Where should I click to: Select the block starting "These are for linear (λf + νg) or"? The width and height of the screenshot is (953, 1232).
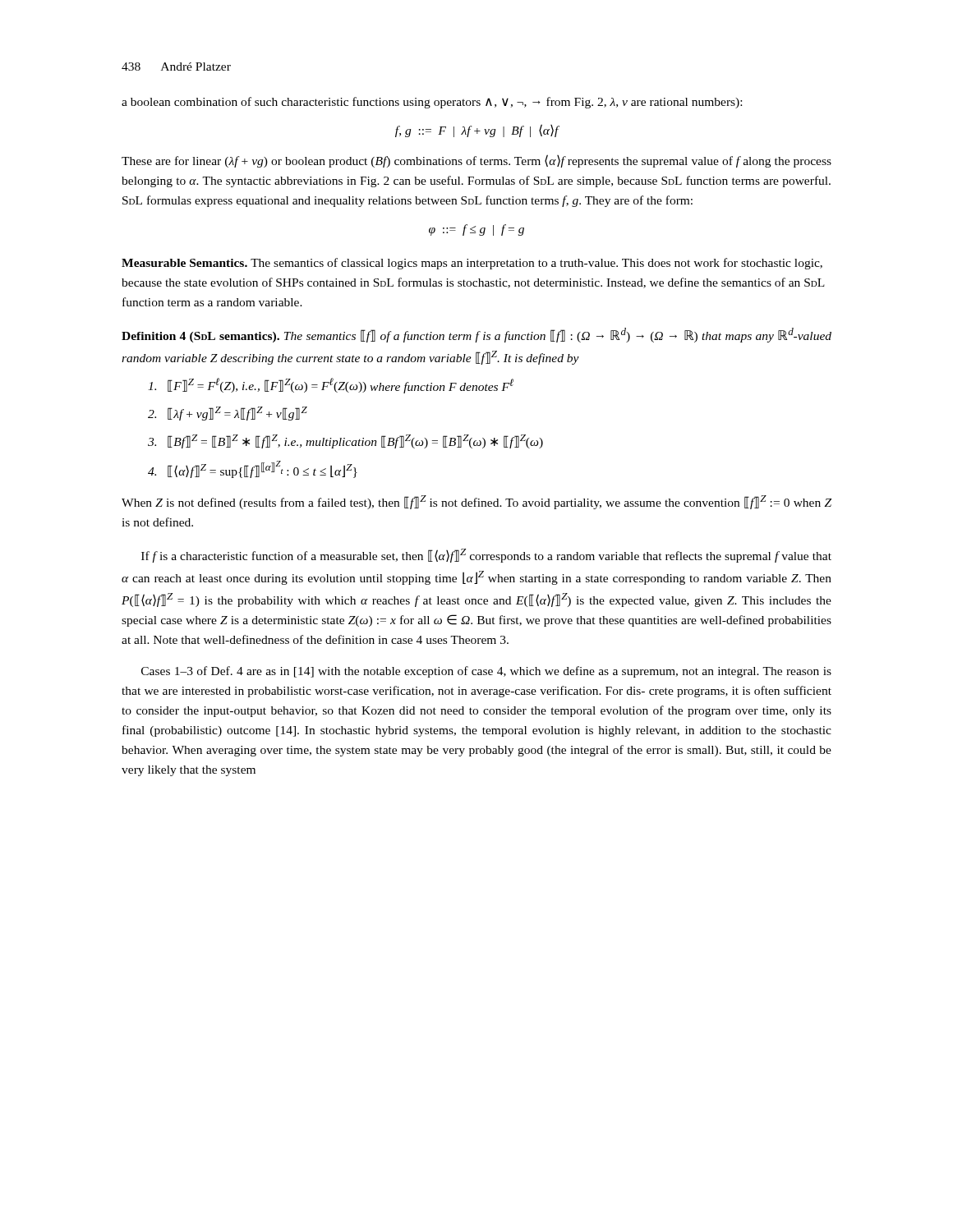476,181
